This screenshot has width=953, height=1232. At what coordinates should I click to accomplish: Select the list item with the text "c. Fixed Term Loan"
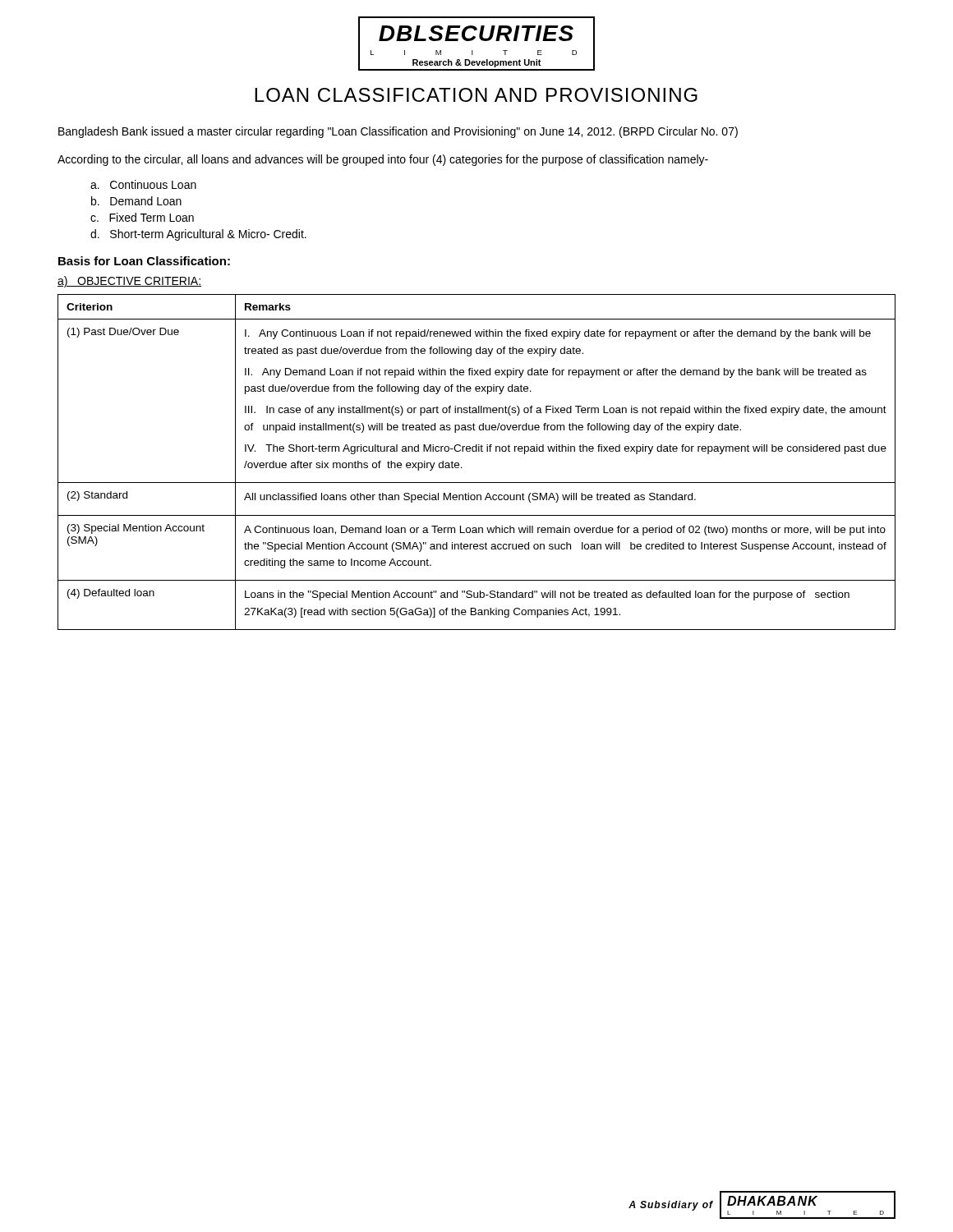(142, 218)
